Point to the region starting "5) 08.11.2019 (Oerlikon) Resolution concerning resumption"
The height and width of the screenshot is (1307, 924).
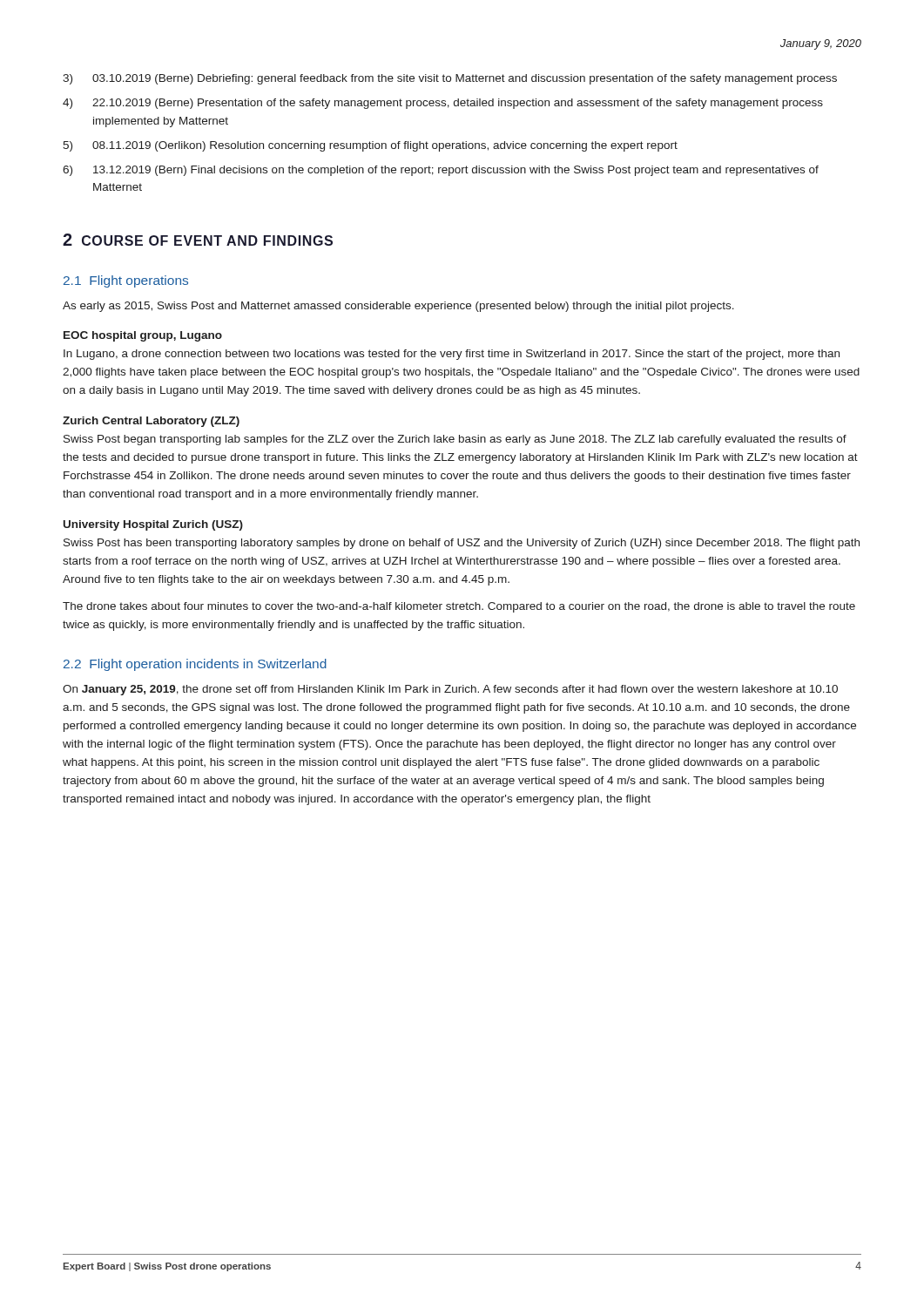(462, 145)
